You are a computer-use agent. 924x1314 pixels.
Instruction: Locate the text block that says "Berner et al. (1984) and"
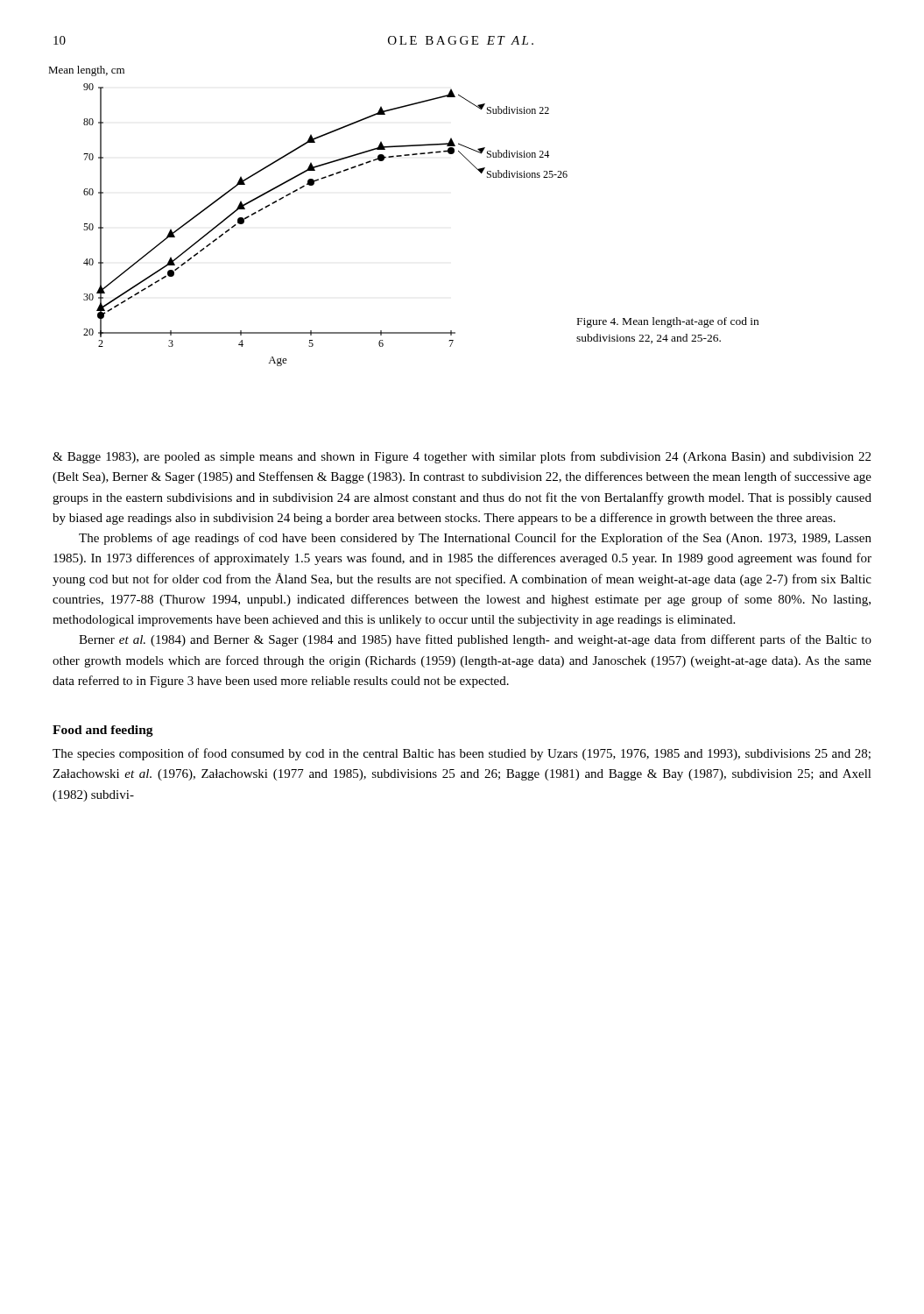(462, 661)
